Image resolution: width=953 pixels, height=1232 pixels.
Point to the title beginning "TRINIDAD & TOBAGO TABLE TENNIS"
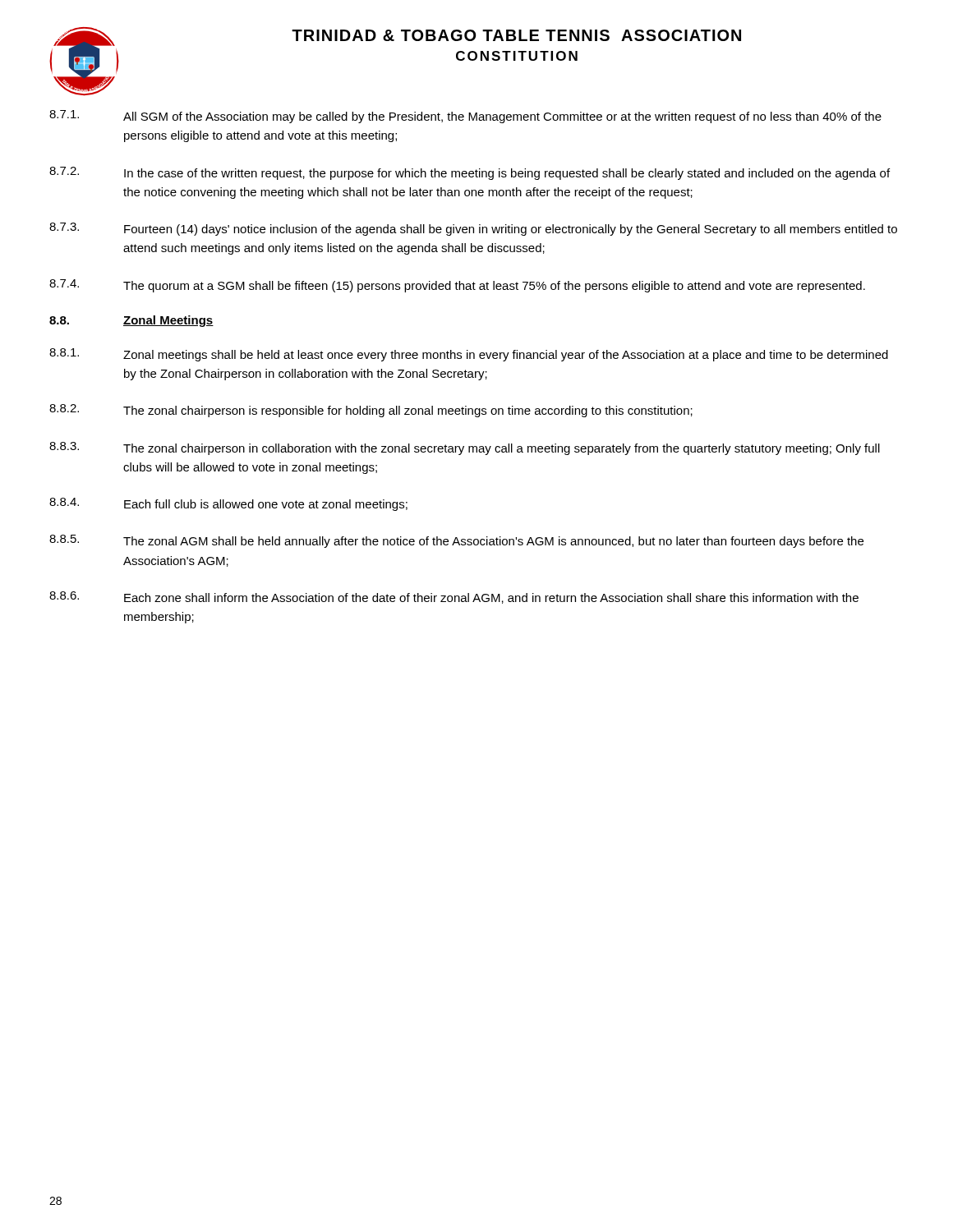518,35
